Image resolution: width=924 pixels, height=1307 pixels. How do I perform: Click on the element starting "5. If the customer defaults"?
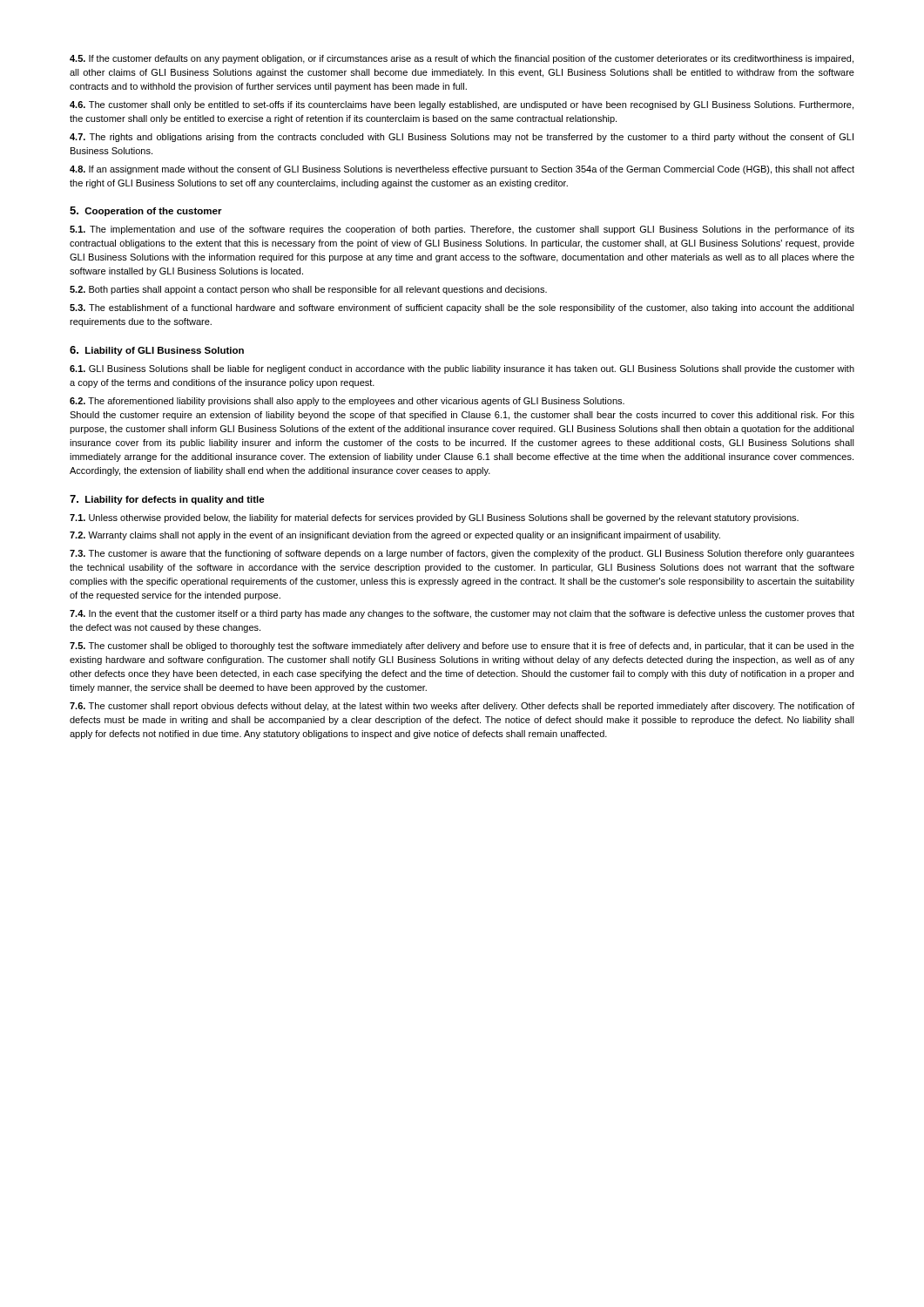462,72
